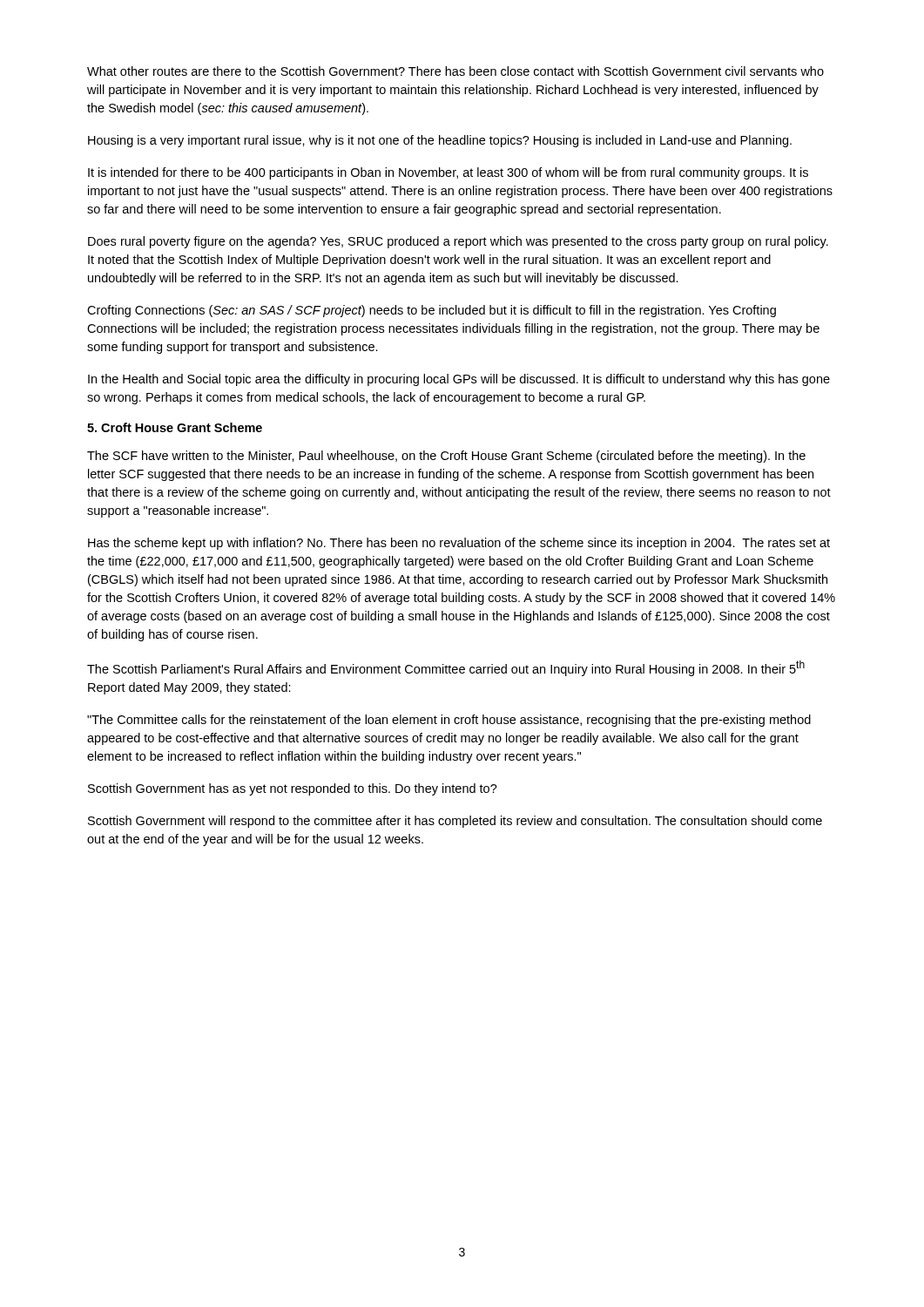Find the text block that reads "Scottish Government has"
The image size is (924, 1307).
[x=292, y=789]
